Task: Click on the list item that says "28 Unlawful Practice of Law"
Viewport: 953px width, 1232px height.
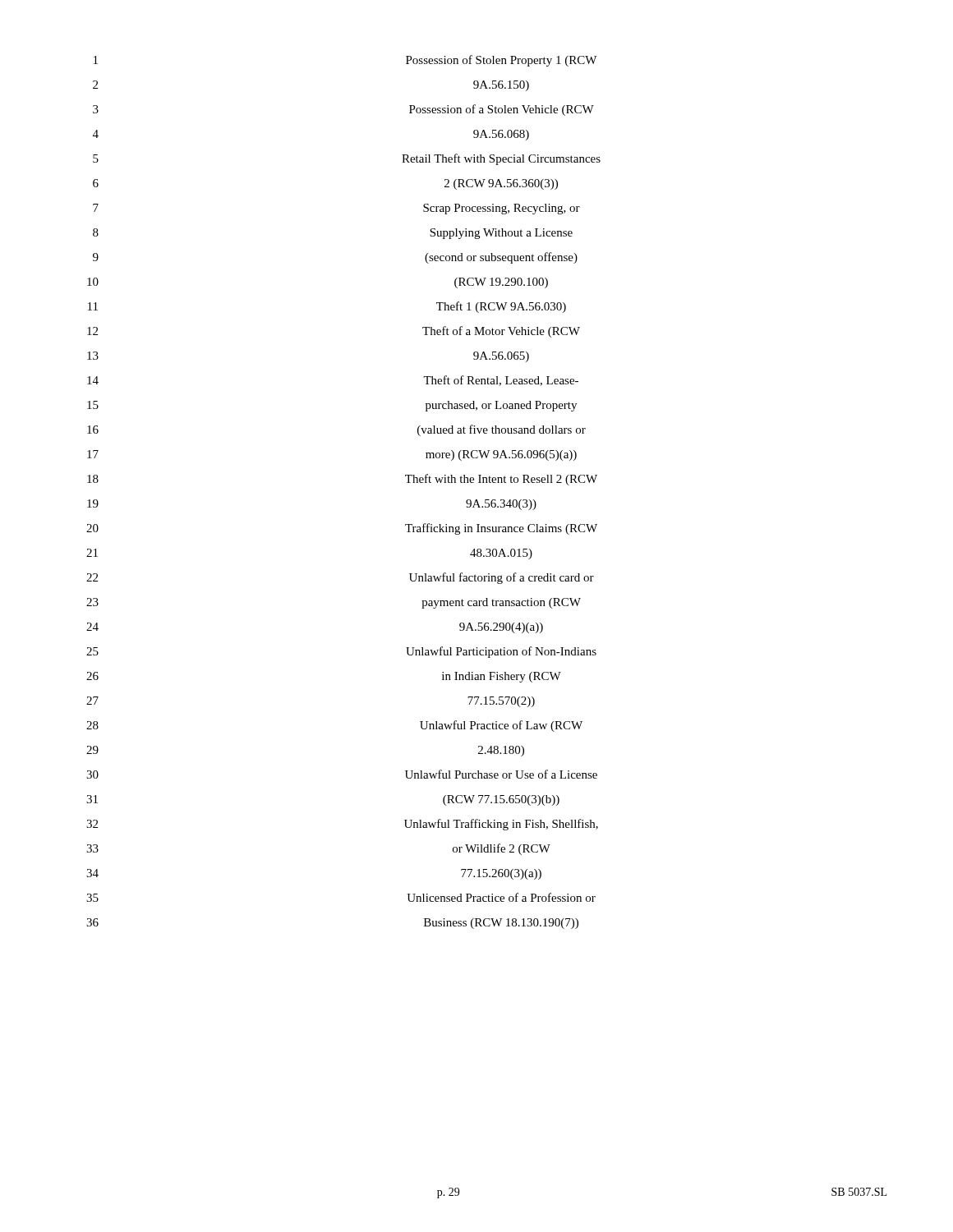Action: pos(476,725)
